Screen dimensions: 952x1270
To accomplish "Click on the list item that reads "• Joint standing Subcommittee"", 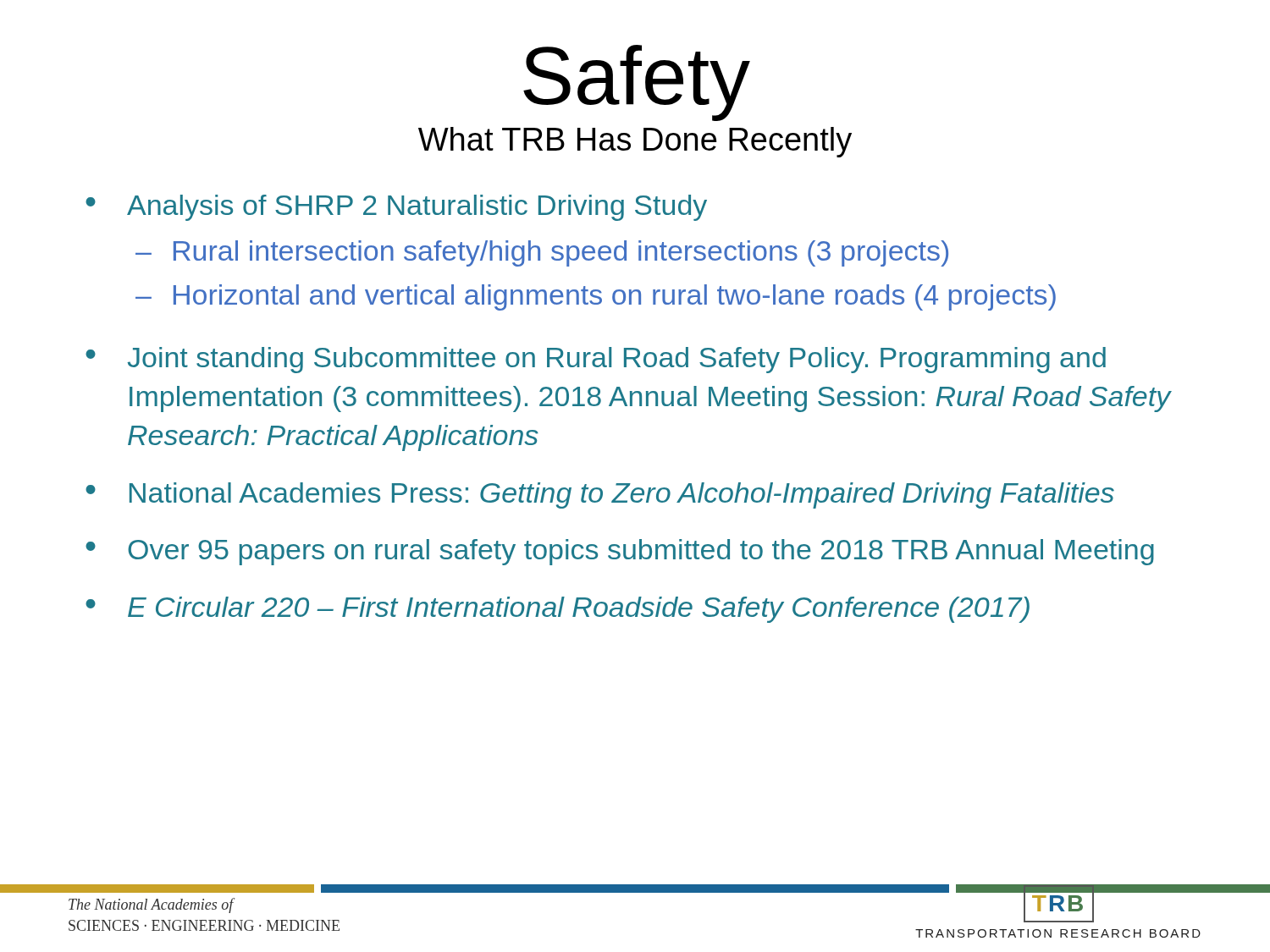I will point(635,397).
